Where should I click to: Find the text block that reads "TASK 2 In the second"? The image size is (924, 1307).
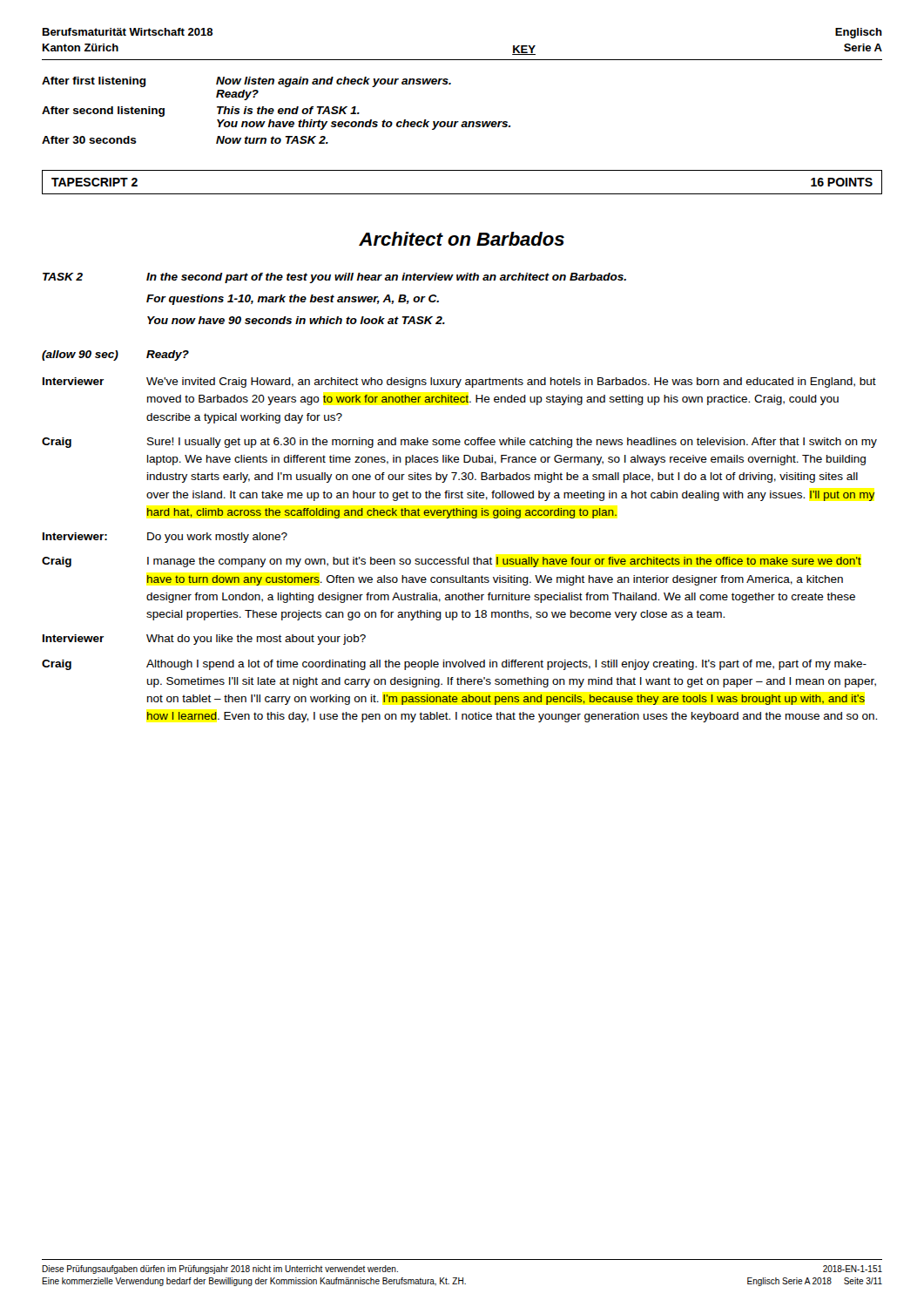(334, 278)
